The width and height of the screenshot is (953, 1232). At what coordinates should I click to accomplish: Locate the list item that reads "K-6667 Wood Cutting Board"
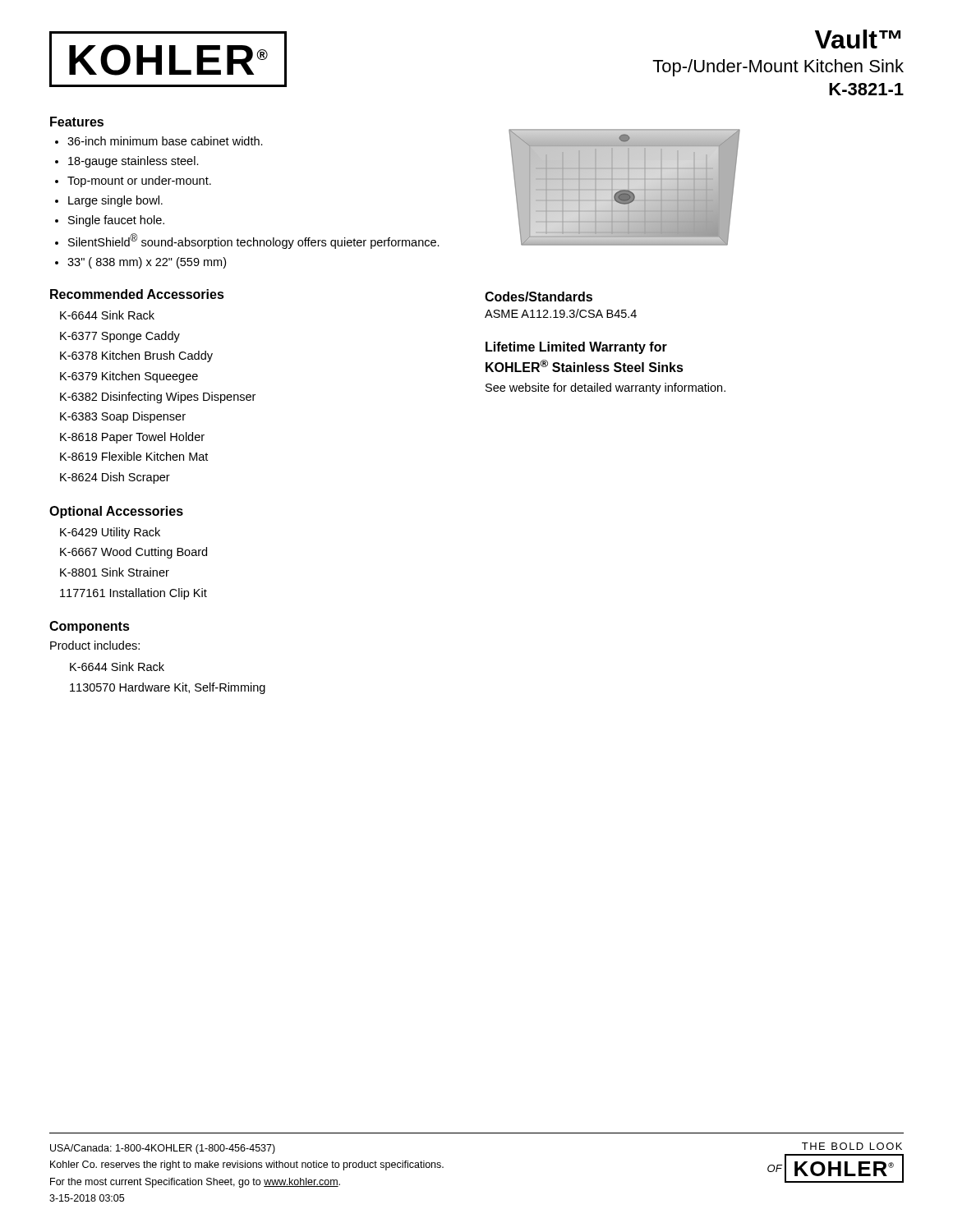coord(134,552)
